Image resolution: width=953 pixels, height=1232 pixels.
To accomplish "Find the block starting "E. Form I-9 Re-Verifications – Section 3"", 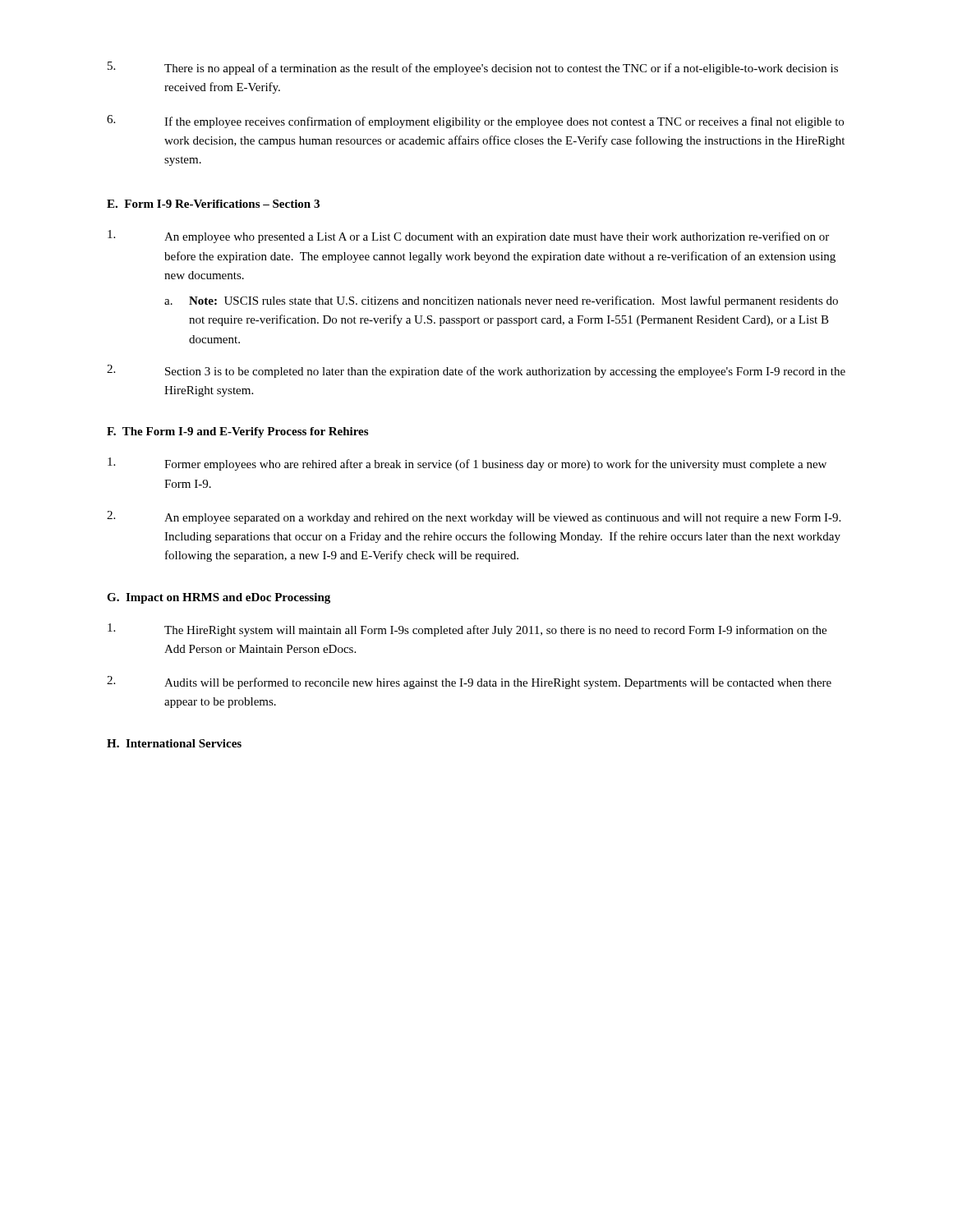I will coord(213,204).
